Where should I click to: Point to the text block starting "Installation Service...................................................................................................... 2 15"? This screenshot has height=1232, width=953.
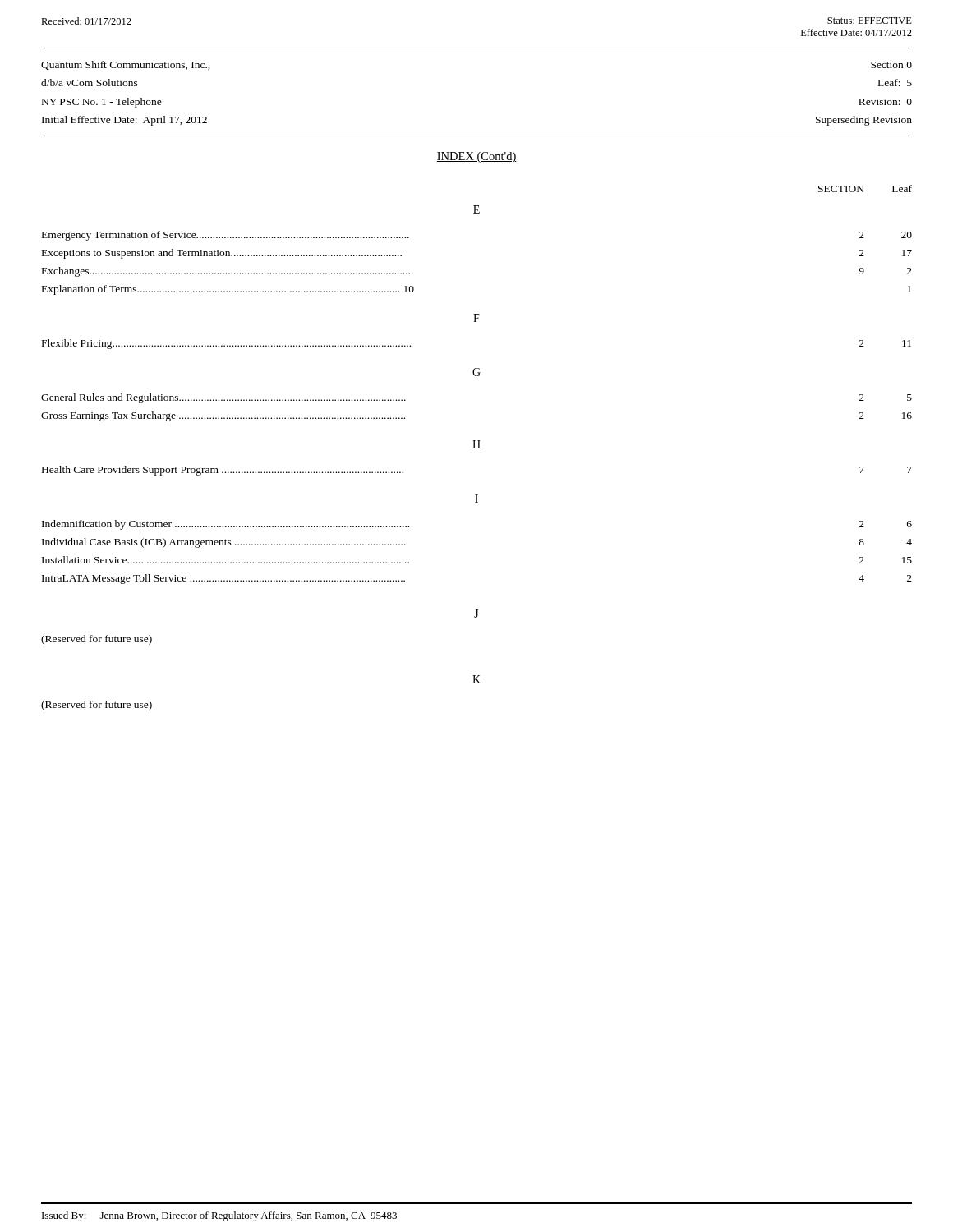[124, 559]
